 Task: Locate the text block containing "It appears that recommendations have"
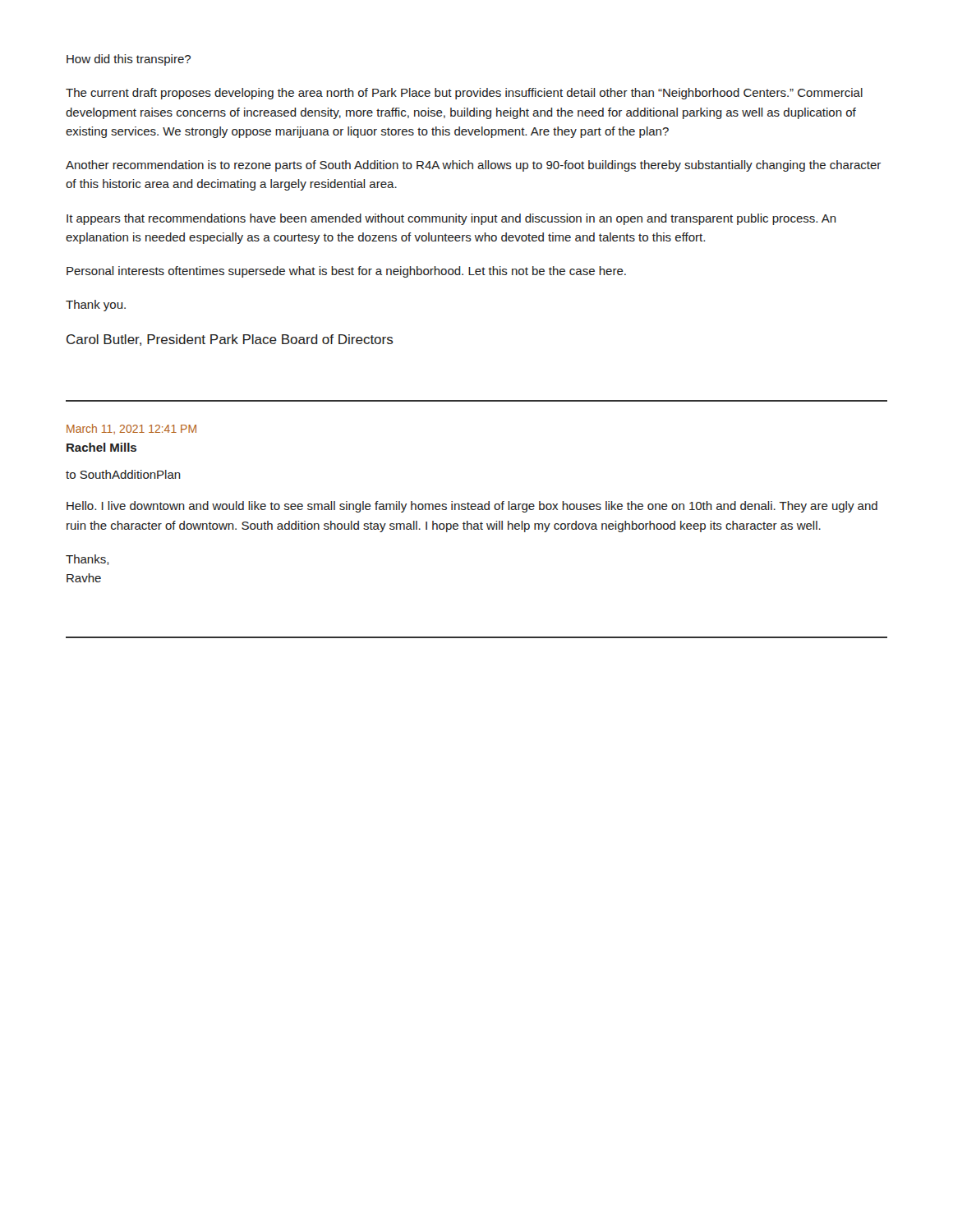(451, 227)
